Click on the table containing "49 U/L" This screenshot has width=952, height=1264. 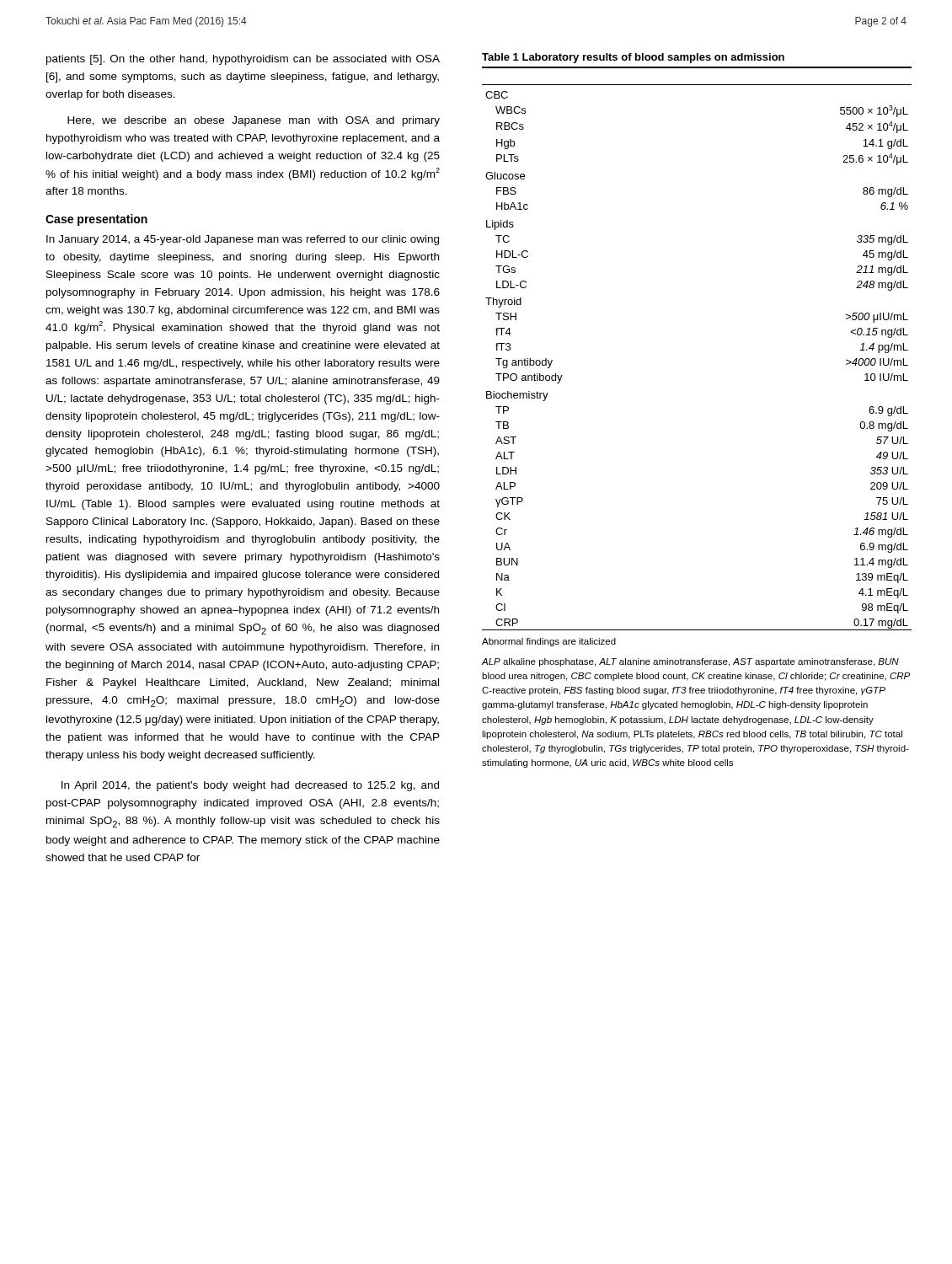click(697, 349)
